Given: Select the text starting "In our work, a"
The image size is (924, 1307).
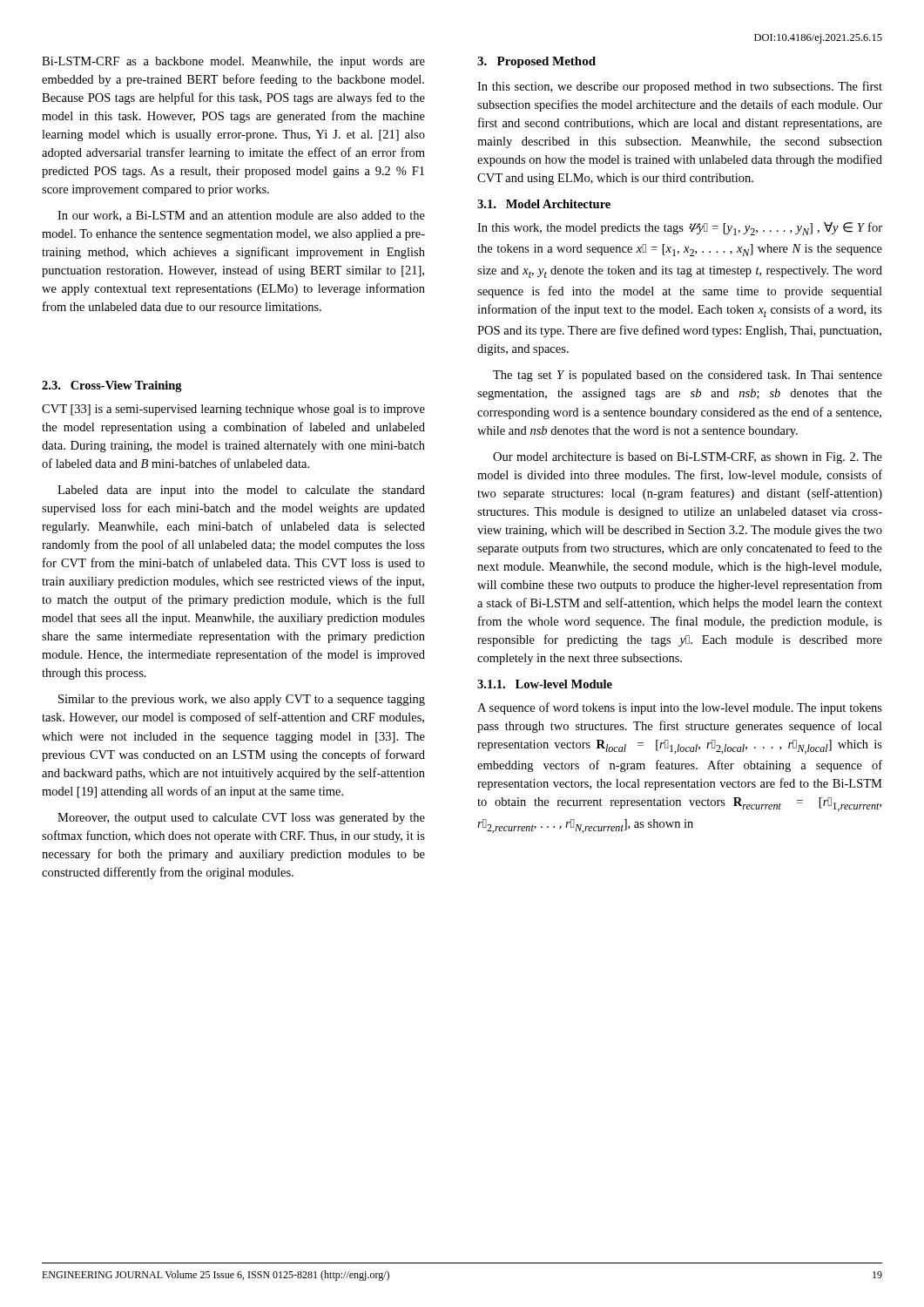Looking at the screenshot, I should click(233, 262).
